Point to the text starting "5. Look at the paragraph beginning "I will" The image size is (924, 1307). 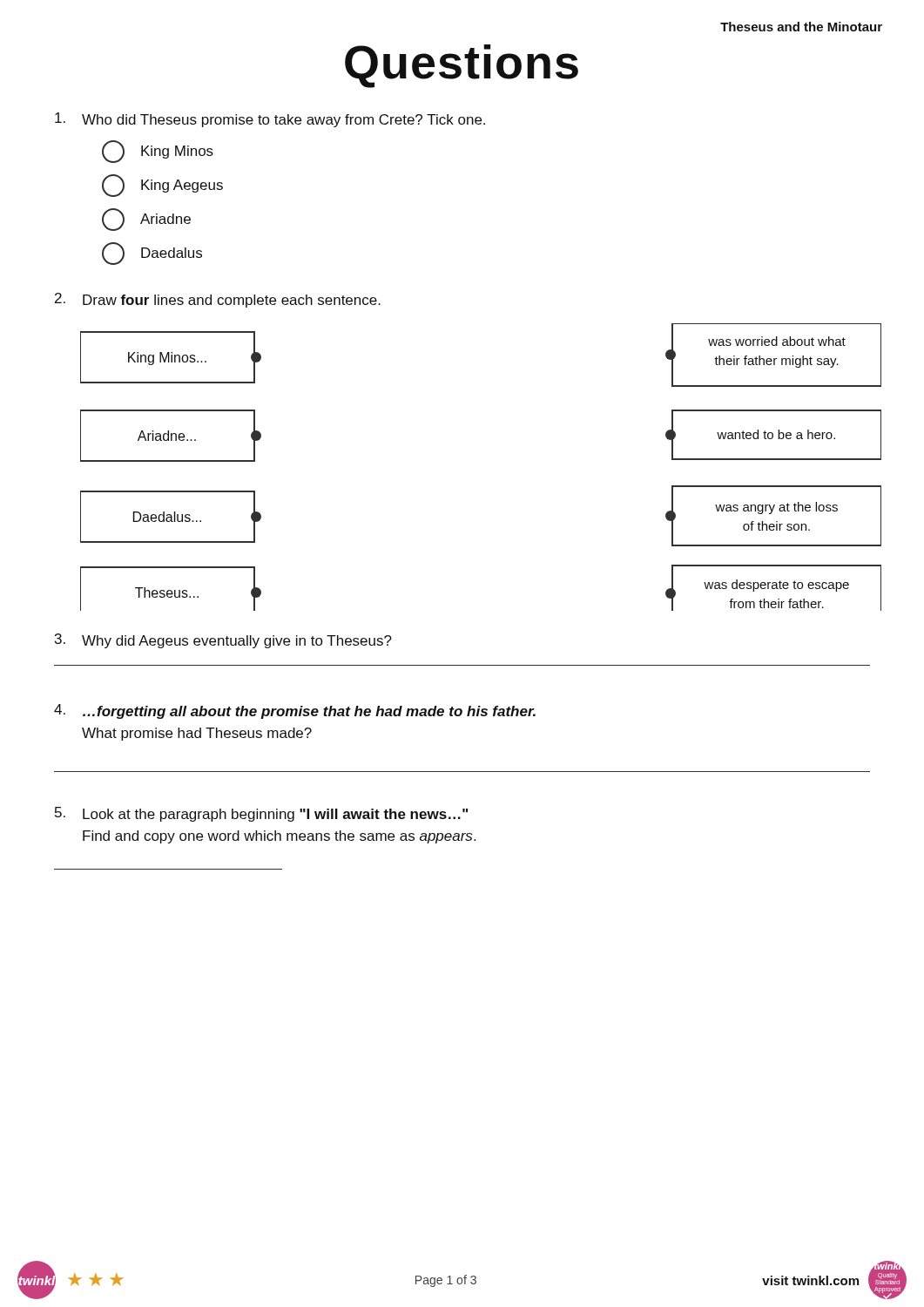462,836
